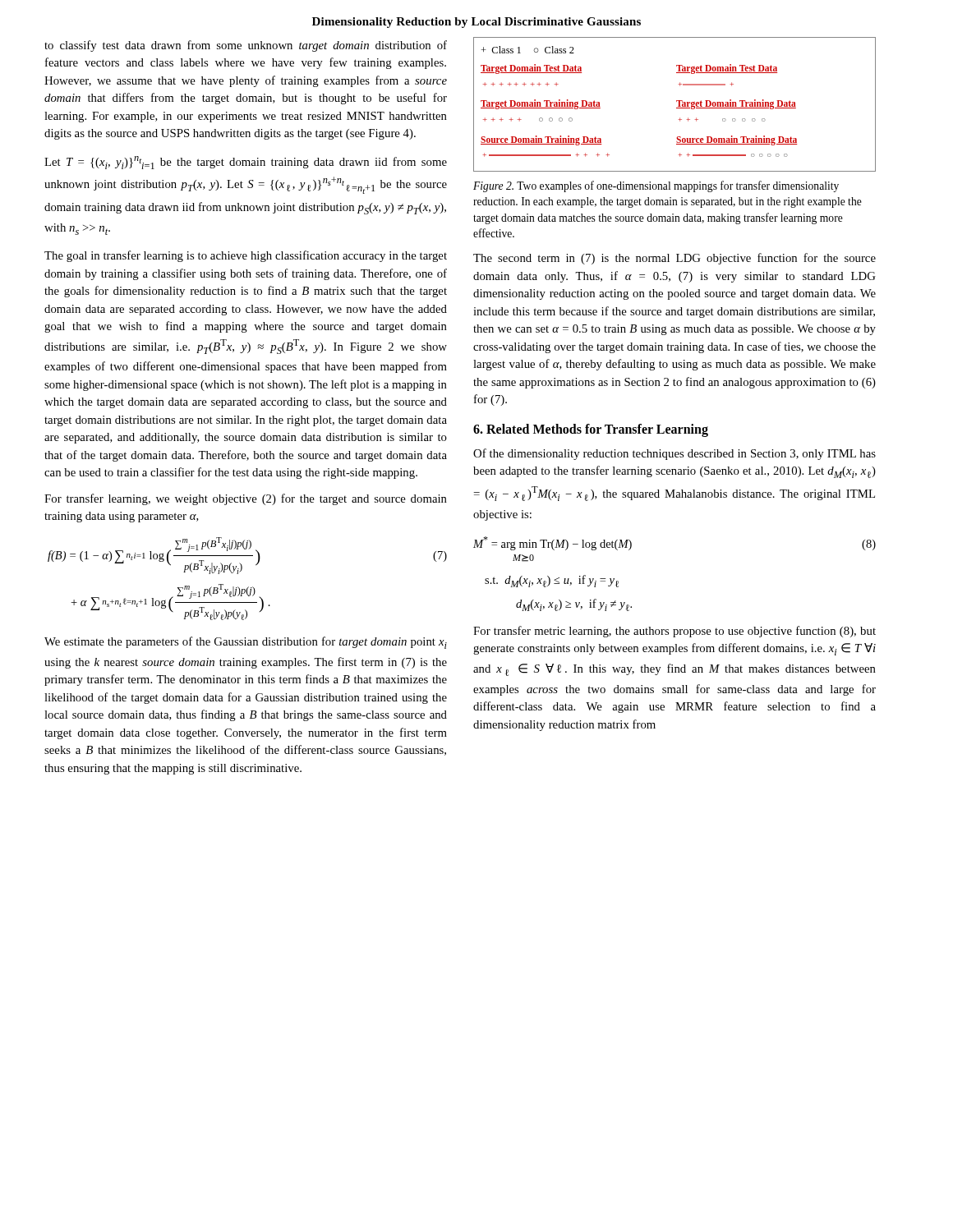The height and width of the screenshot is (1232, 953).
Task: Select the text block containing "Of the dimensionality"
Action: point(675,484)
